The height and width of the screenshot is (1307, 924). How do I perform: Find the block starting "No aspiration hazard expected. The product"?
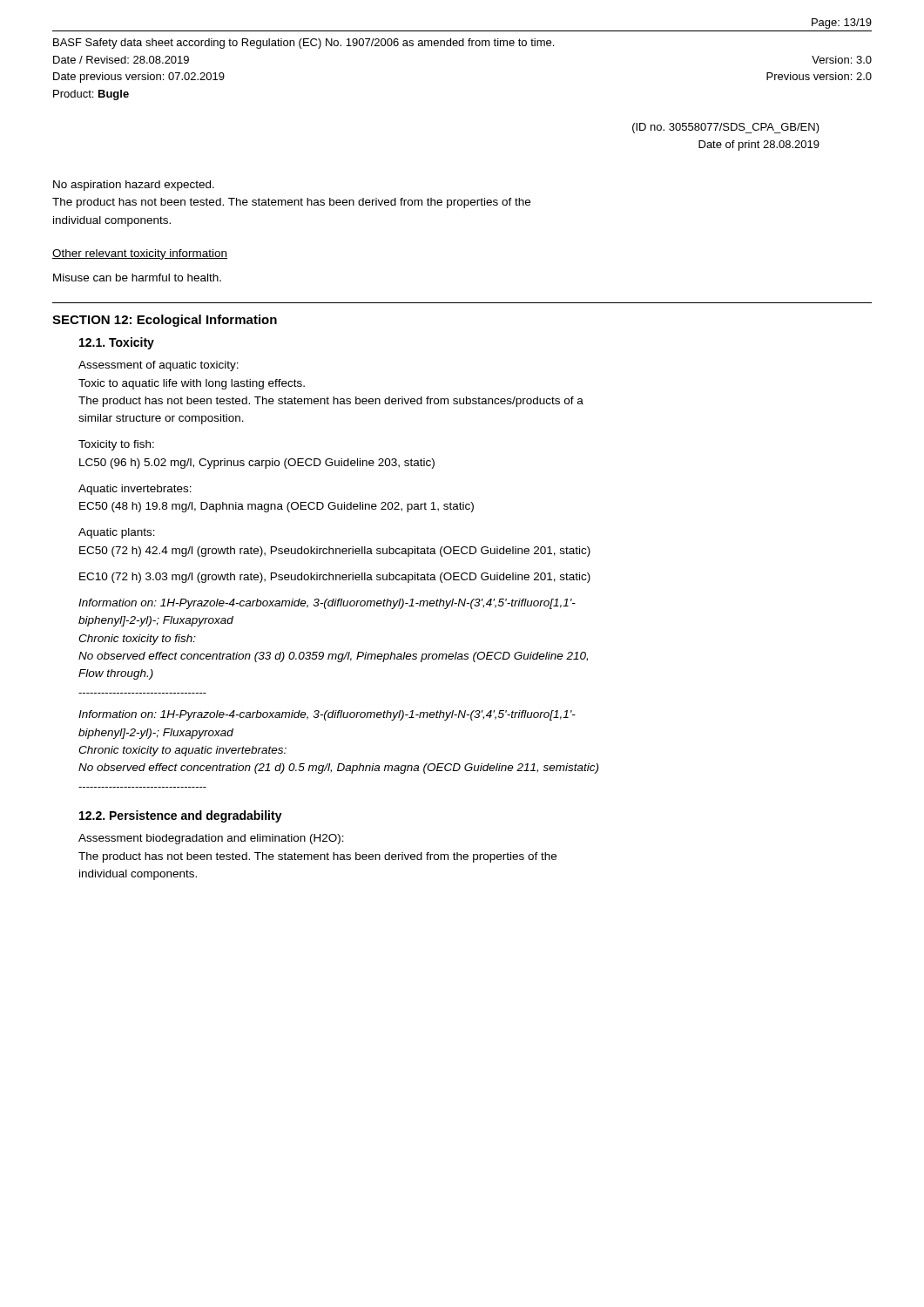point(292,202)
